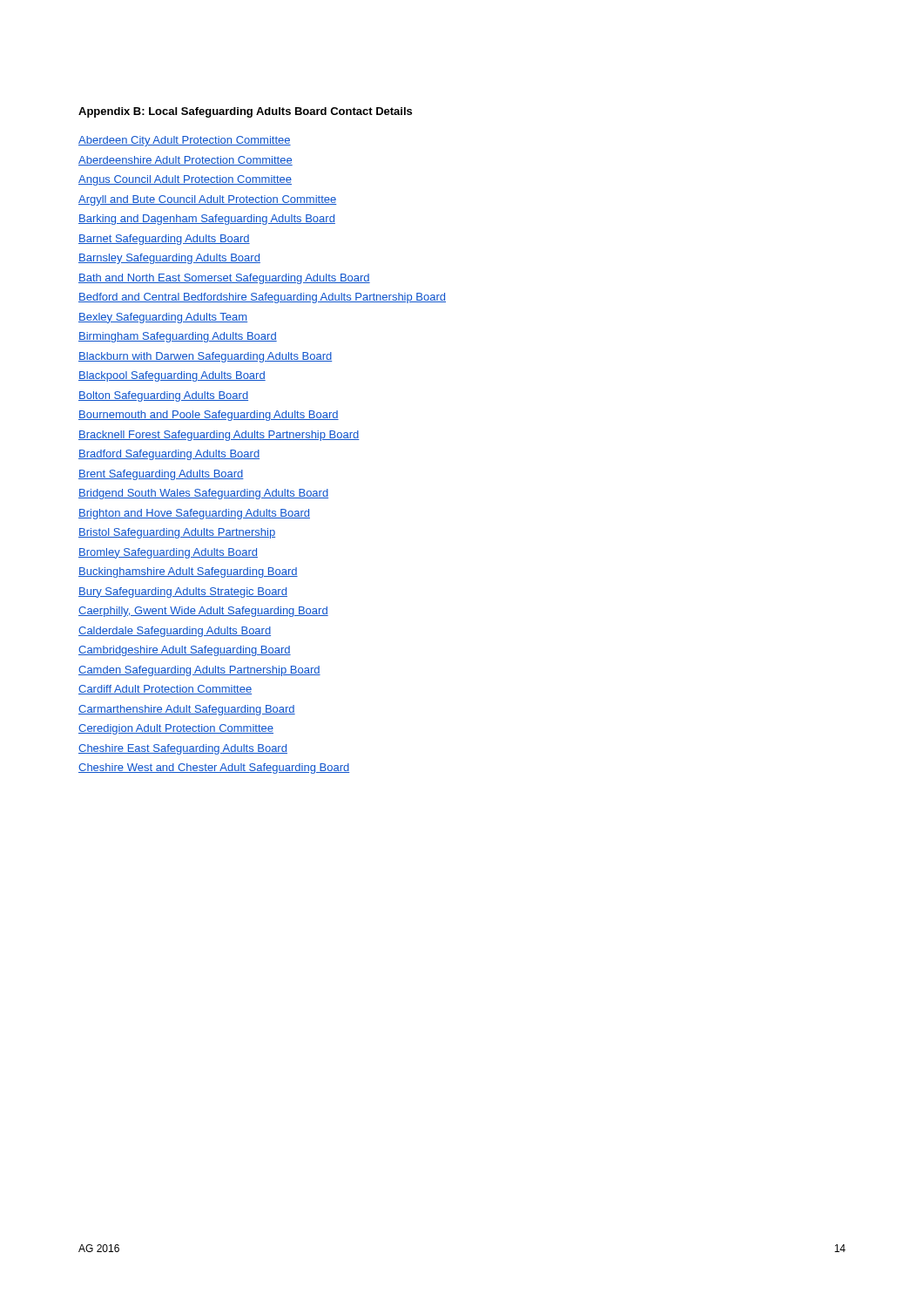Image resolution: width=924 pixels, height=1307 pixels.
Task: Click where it says "Buckinghamshire Adult Safeguarding Board"
Action: (188, 571)
